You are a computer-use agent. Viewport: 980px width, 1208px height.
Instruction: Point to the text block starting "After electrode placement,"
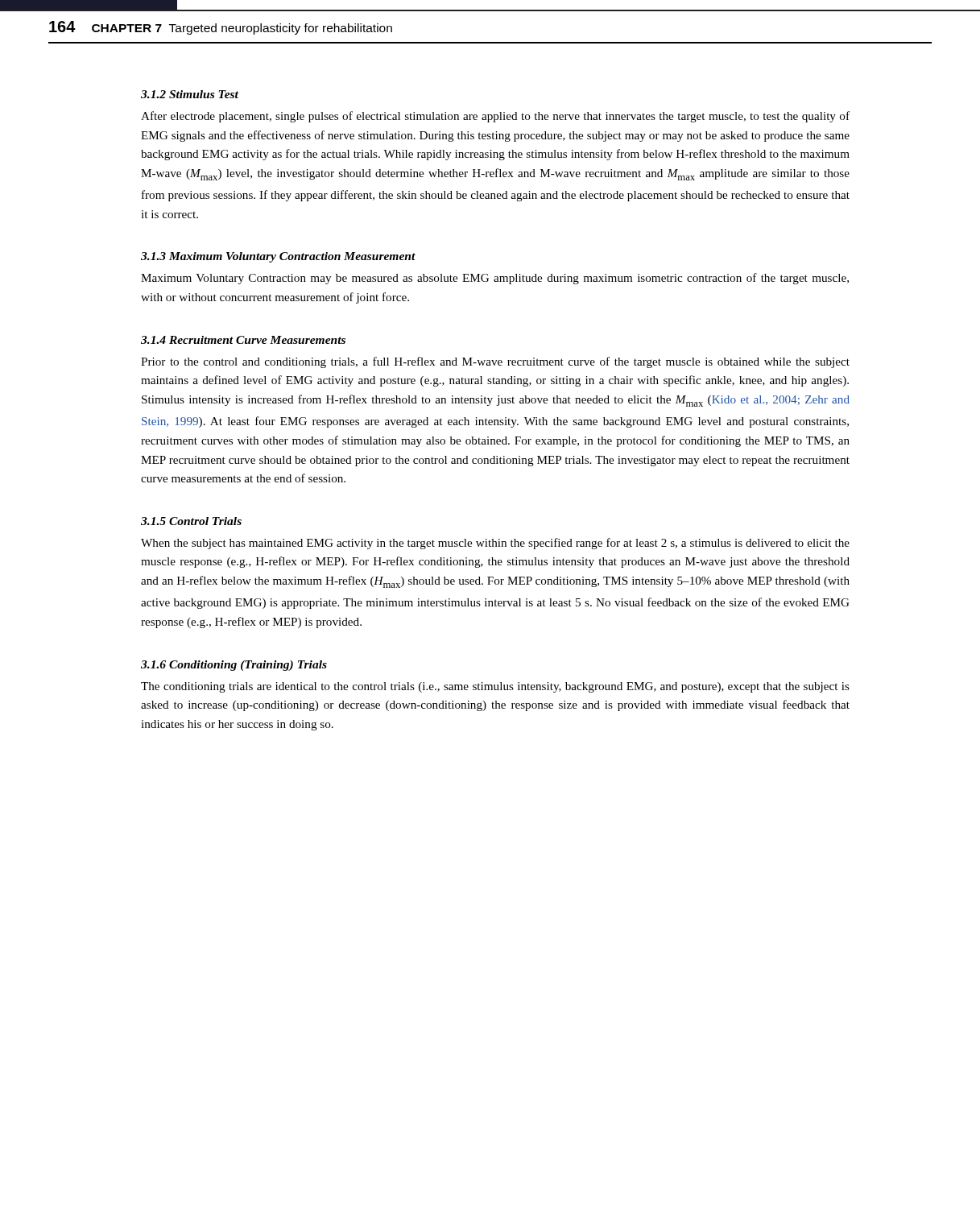coord(495,165)
